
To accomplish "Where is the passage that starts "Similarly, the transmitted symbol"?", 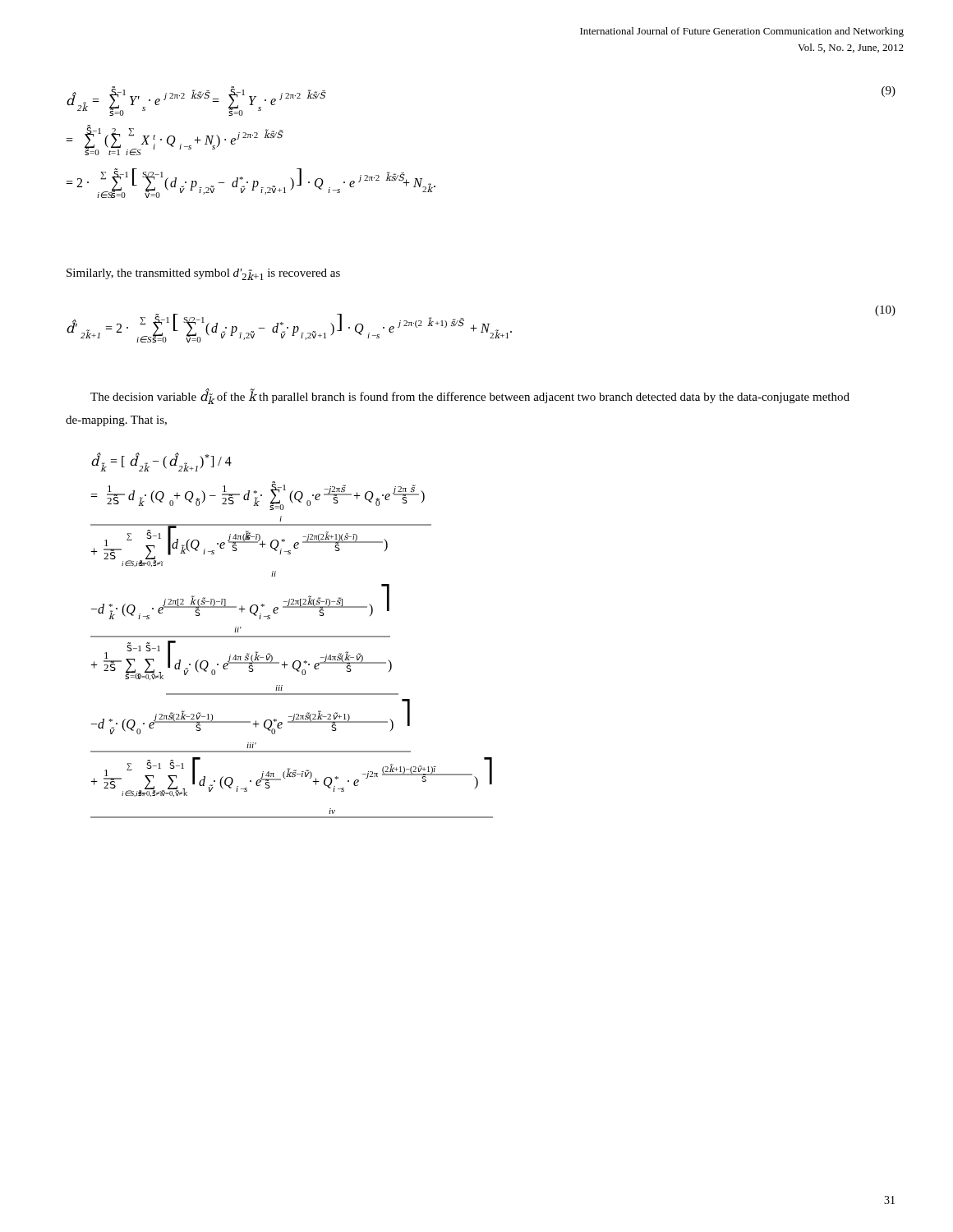I will pyautogui.click(x=203, y=274).
